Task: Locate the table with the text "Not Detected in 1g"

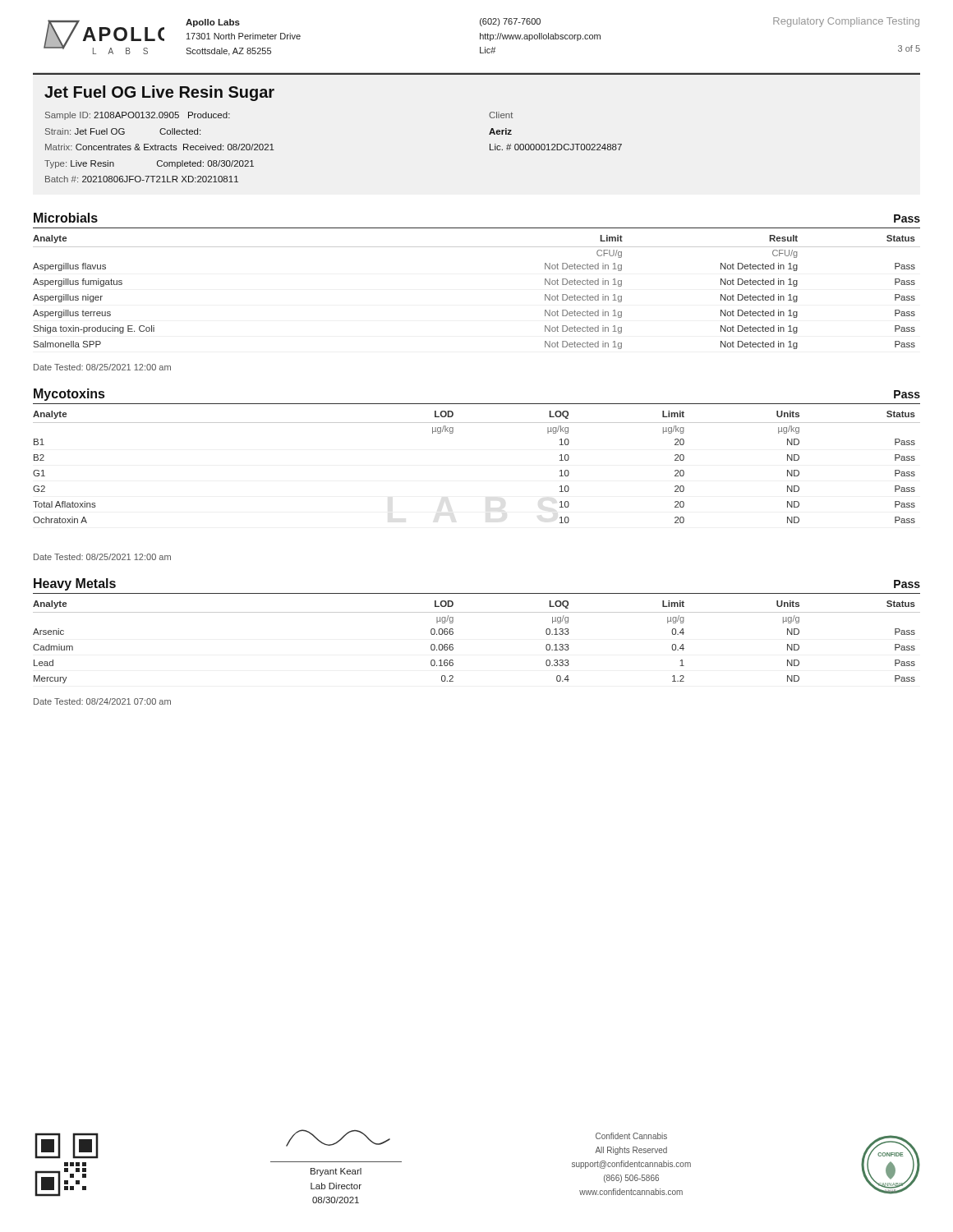Action: tap(476, 291)
